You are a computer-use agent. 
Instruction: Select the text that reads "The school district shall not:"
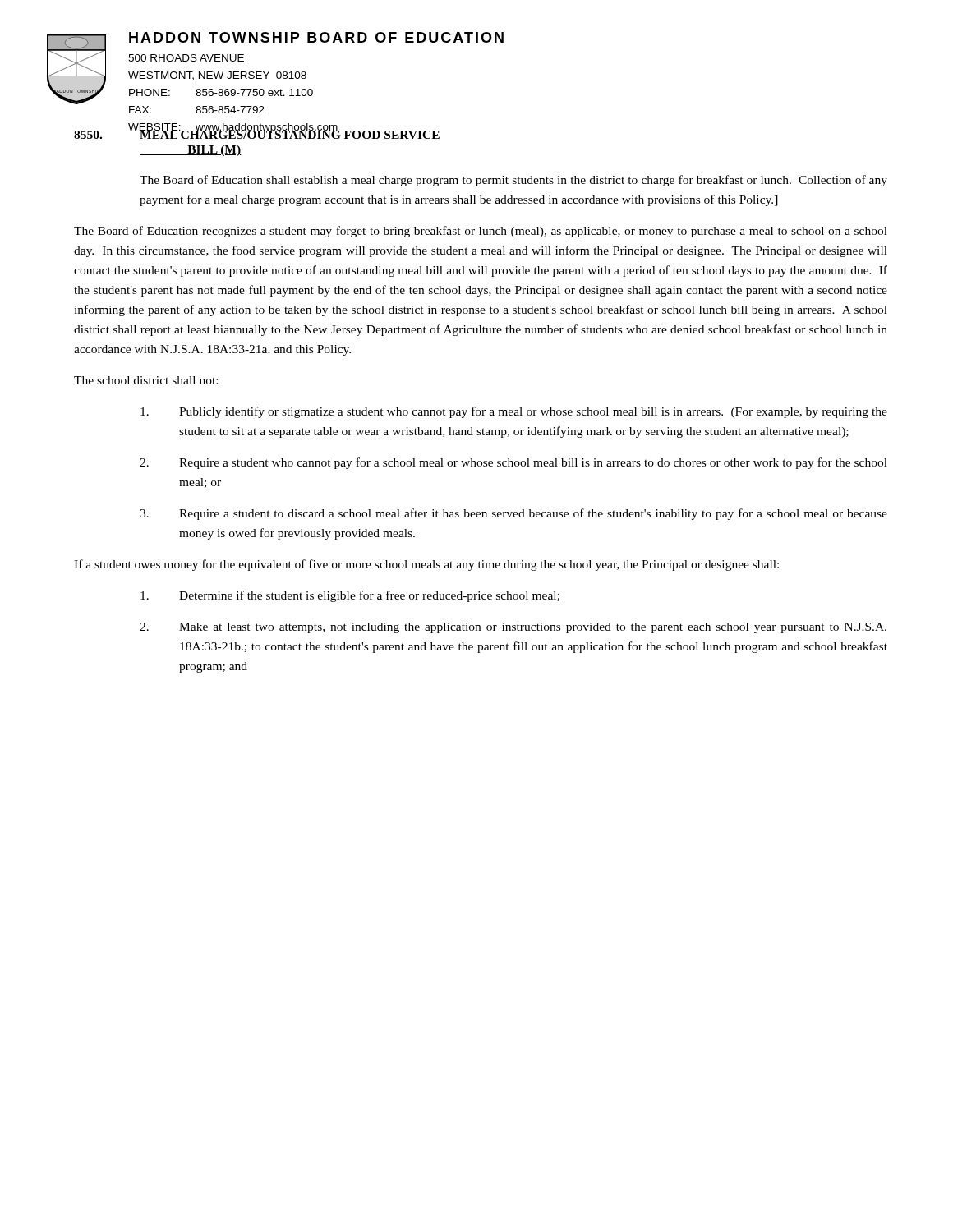coord(146,380)
